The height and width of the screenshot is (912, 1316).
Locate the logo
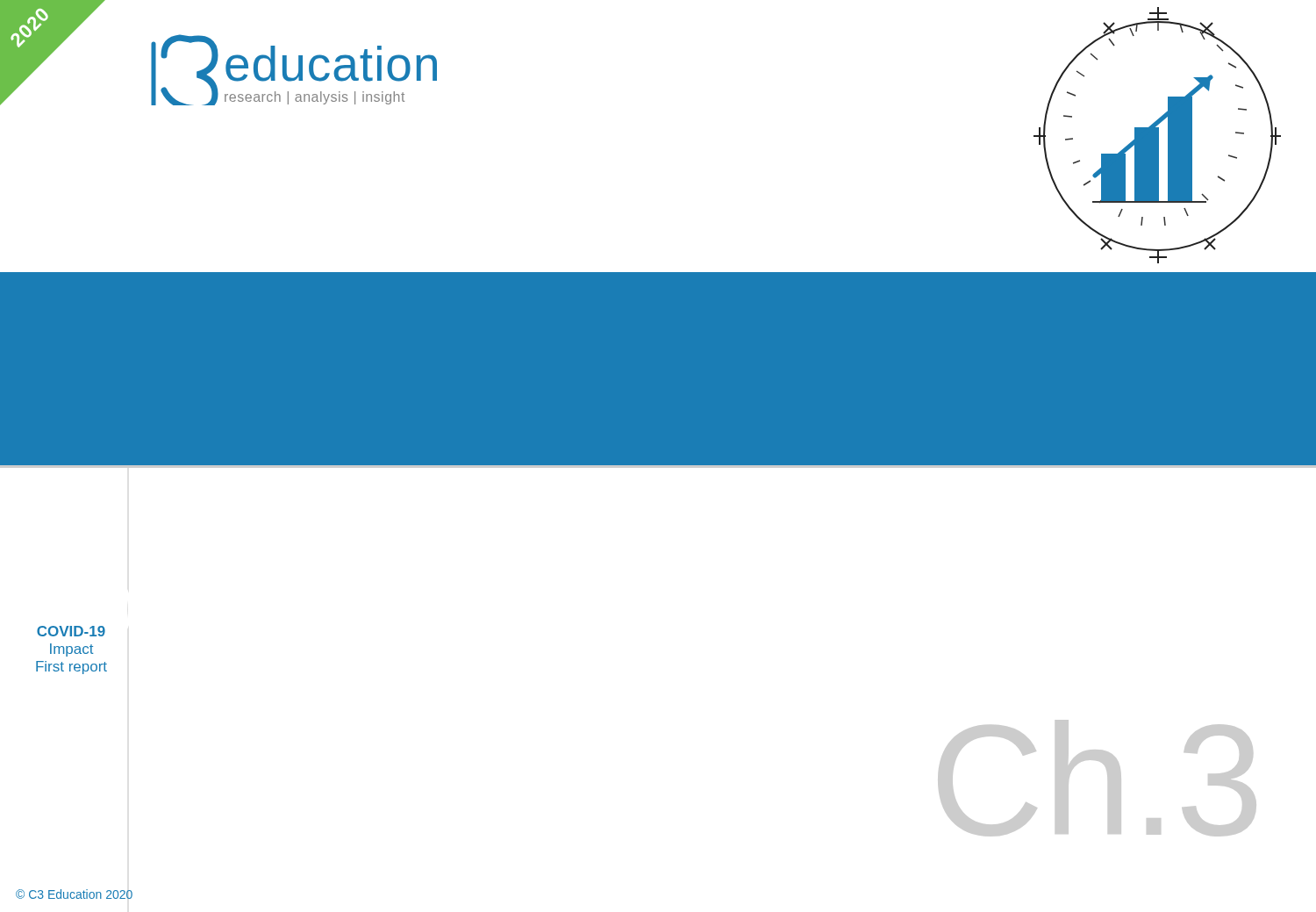294,68
